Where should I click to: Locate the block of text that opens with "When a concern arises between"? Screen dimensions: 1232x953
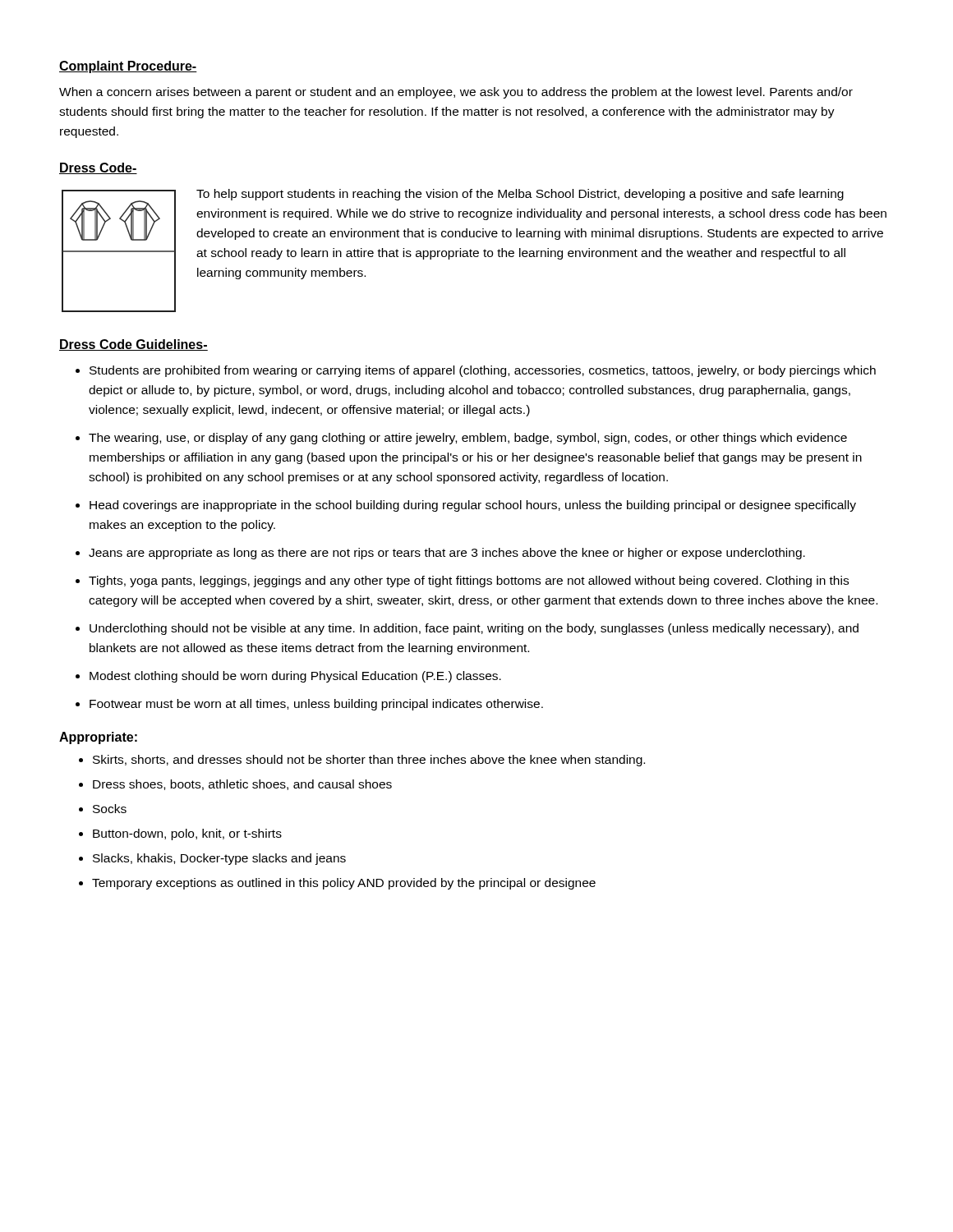[456, 111]
